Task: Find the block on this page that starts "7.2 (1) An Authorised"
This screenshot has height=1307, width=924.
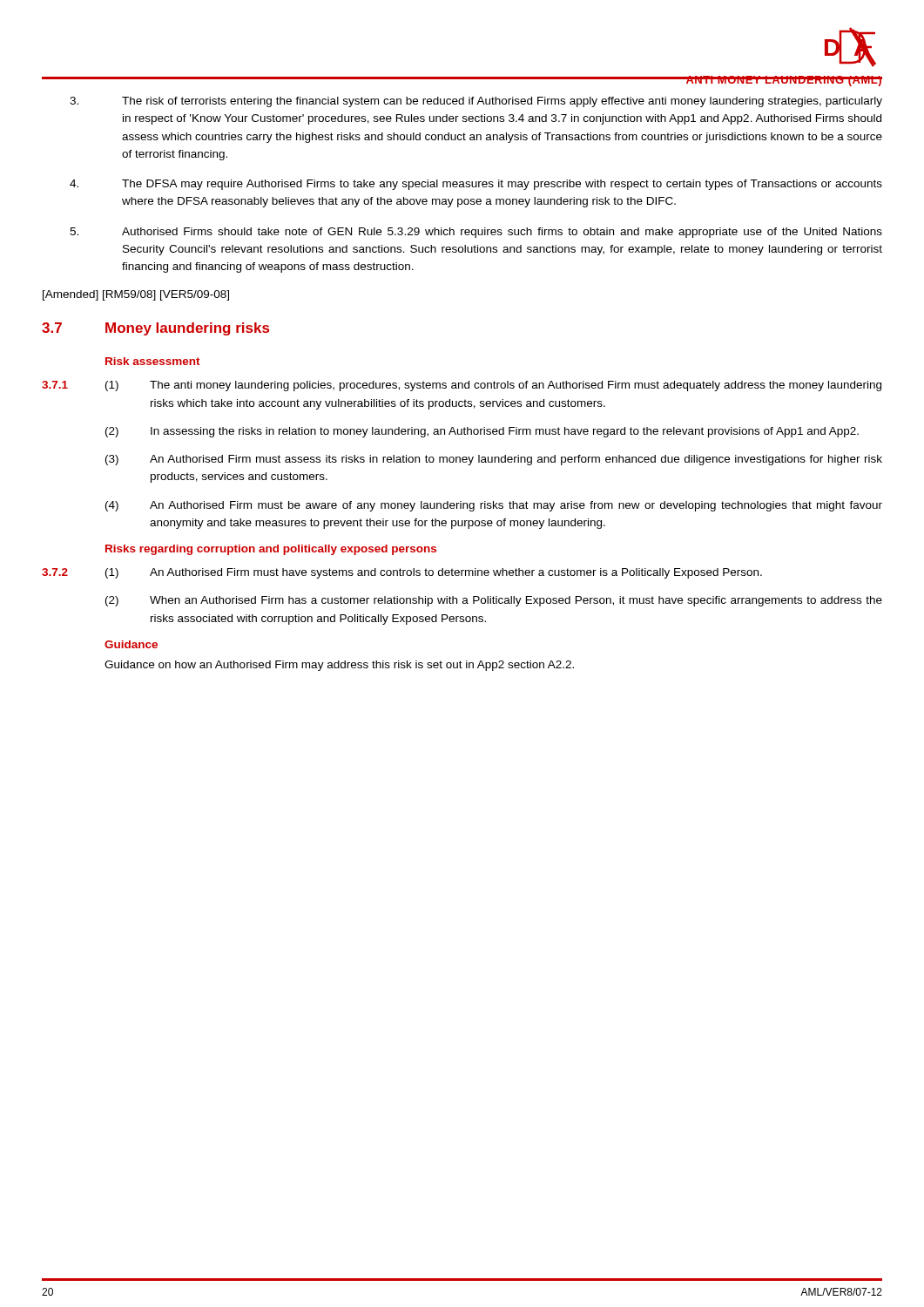Action: coord(462,573)
